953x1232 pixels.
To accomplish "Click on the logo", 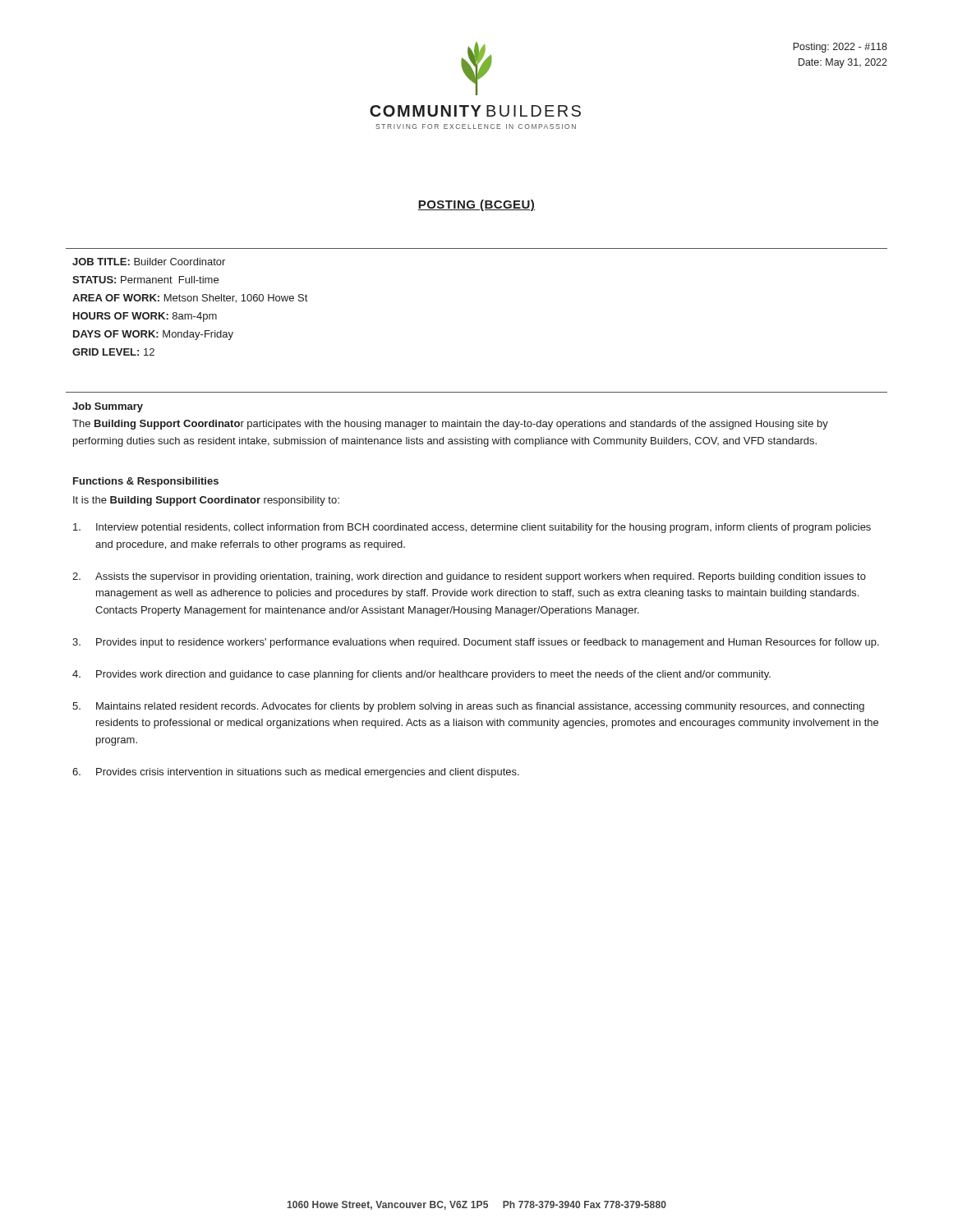I will pyautogui.click(x=476, y=85).
